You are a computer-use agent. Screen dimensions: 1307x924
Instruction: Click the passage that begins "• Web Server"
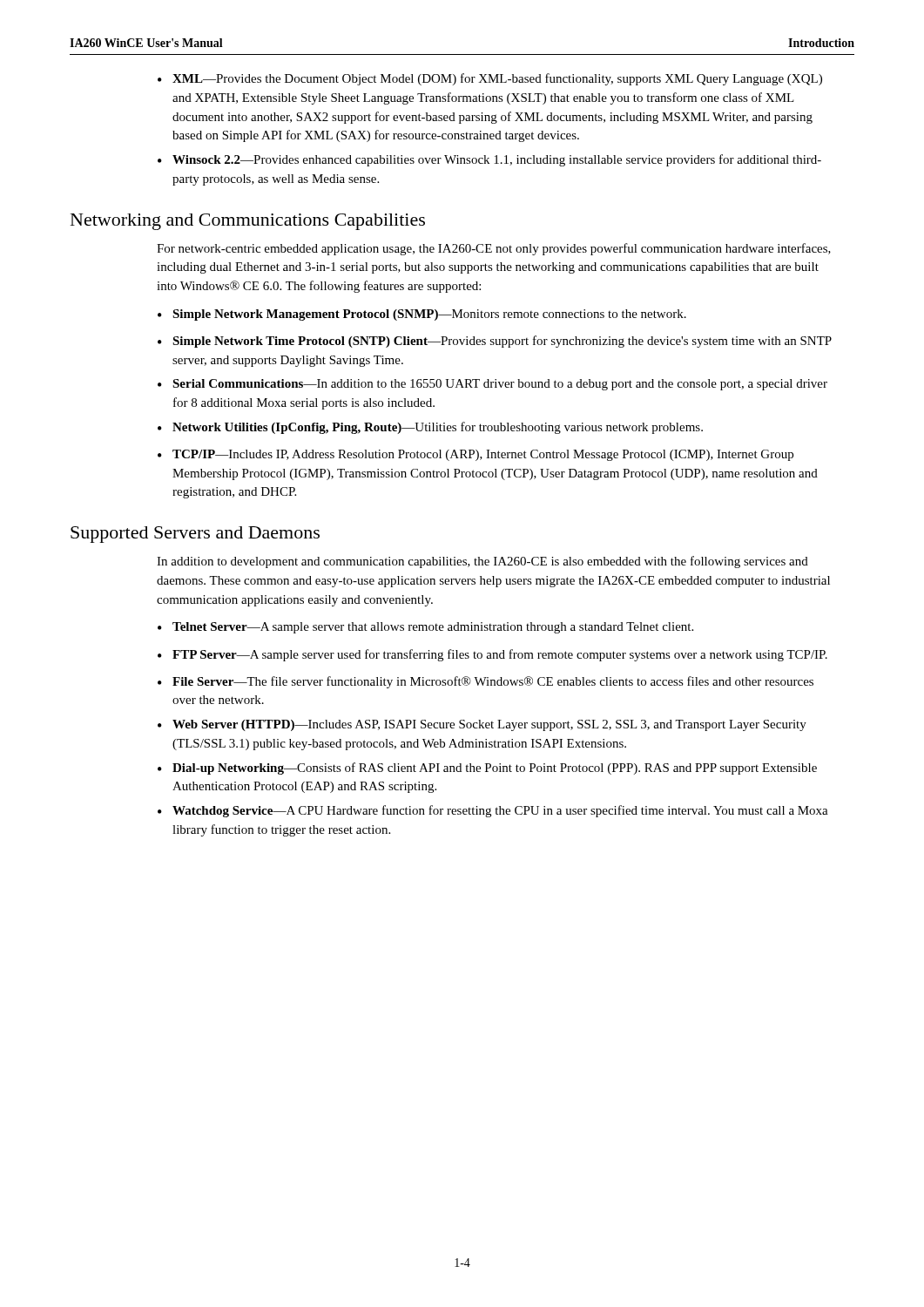pyautogui.click(x=497, y=734)
